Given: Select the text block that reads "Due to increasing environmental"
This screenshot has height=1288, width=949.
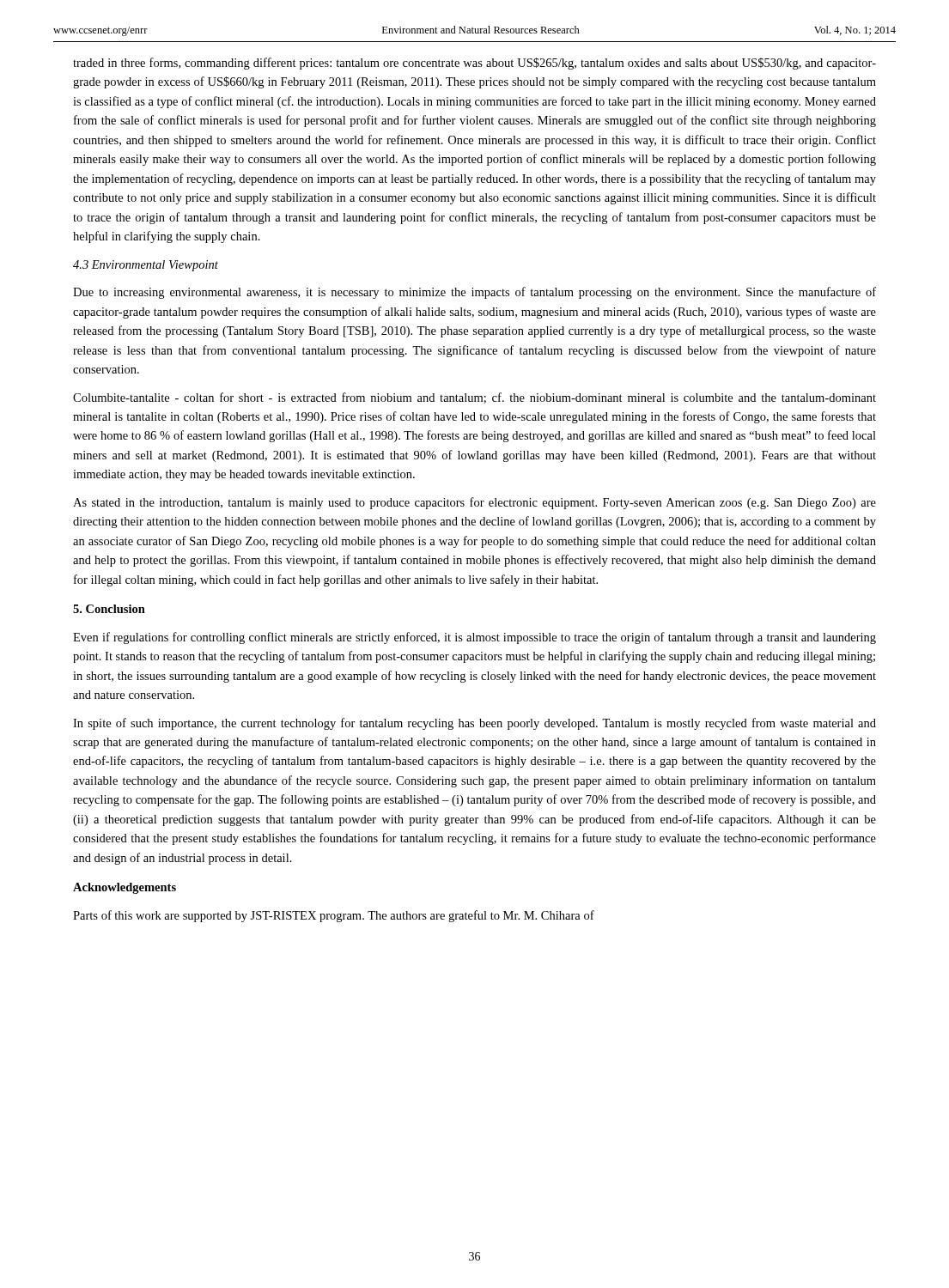Looking at the screenshot, I should (474, 331).
